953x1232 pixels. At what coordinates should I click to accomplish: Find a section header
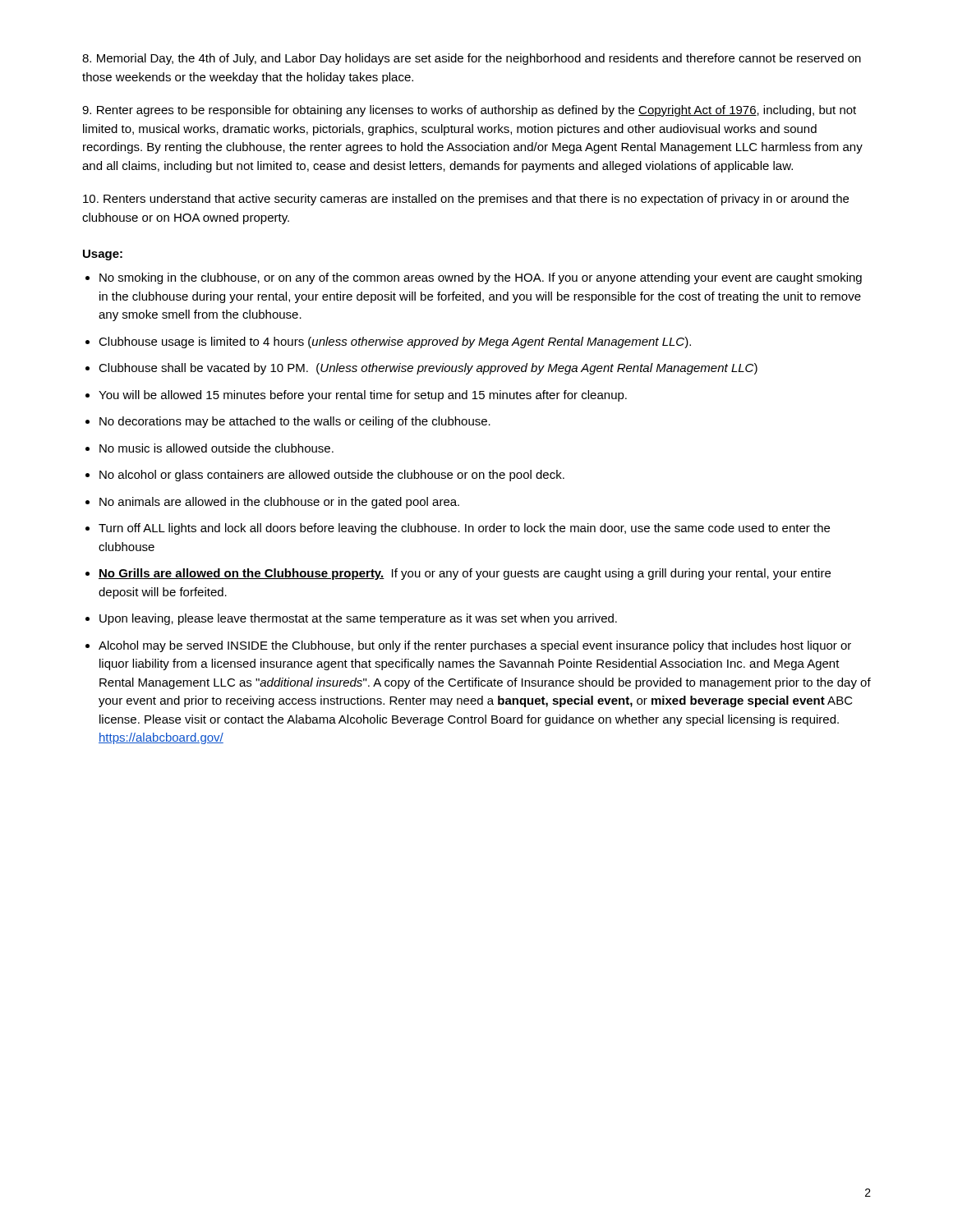(103, 253)
